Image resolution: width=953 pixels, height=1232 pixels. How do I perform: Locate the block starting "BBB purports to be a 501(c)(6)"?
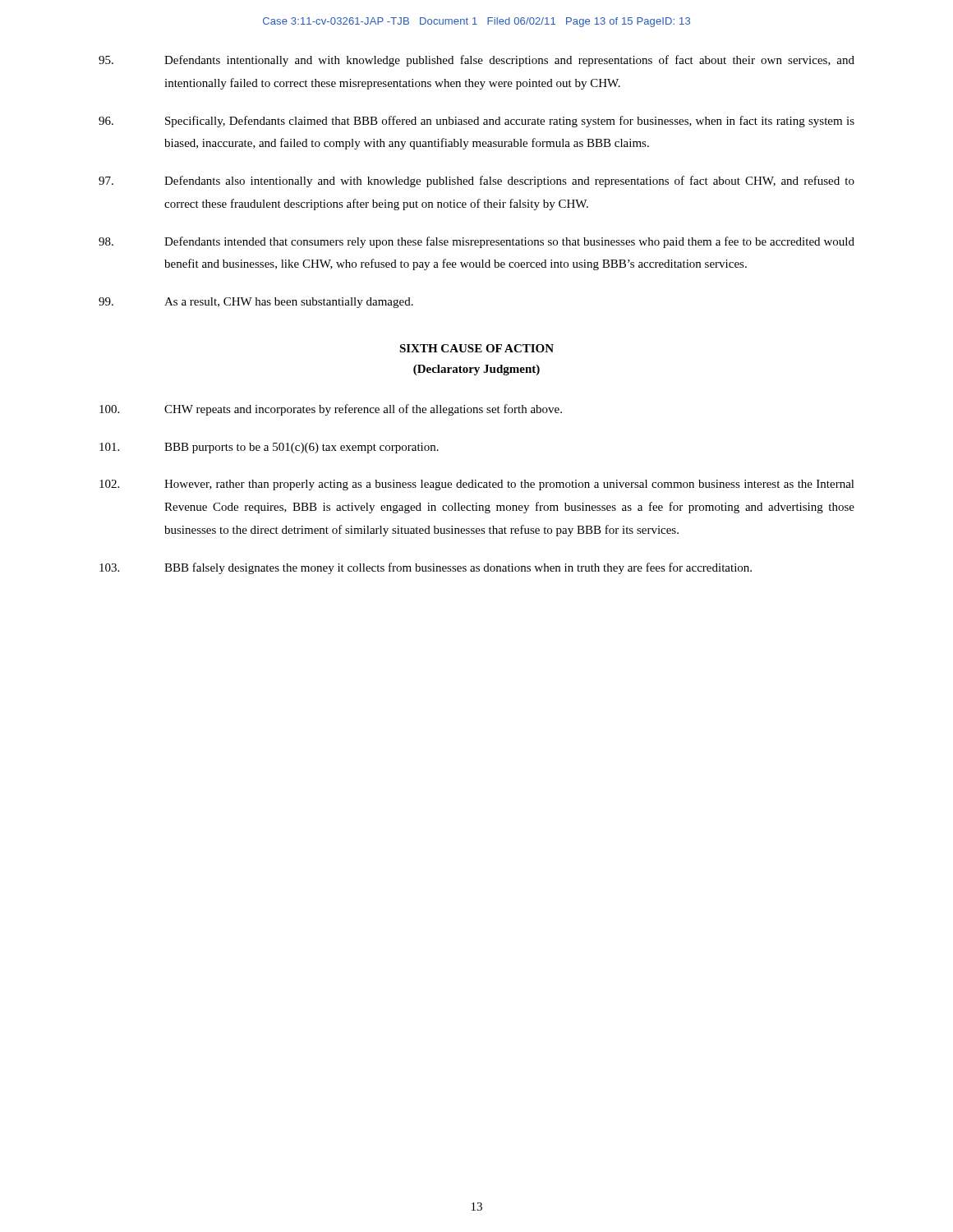269,448
